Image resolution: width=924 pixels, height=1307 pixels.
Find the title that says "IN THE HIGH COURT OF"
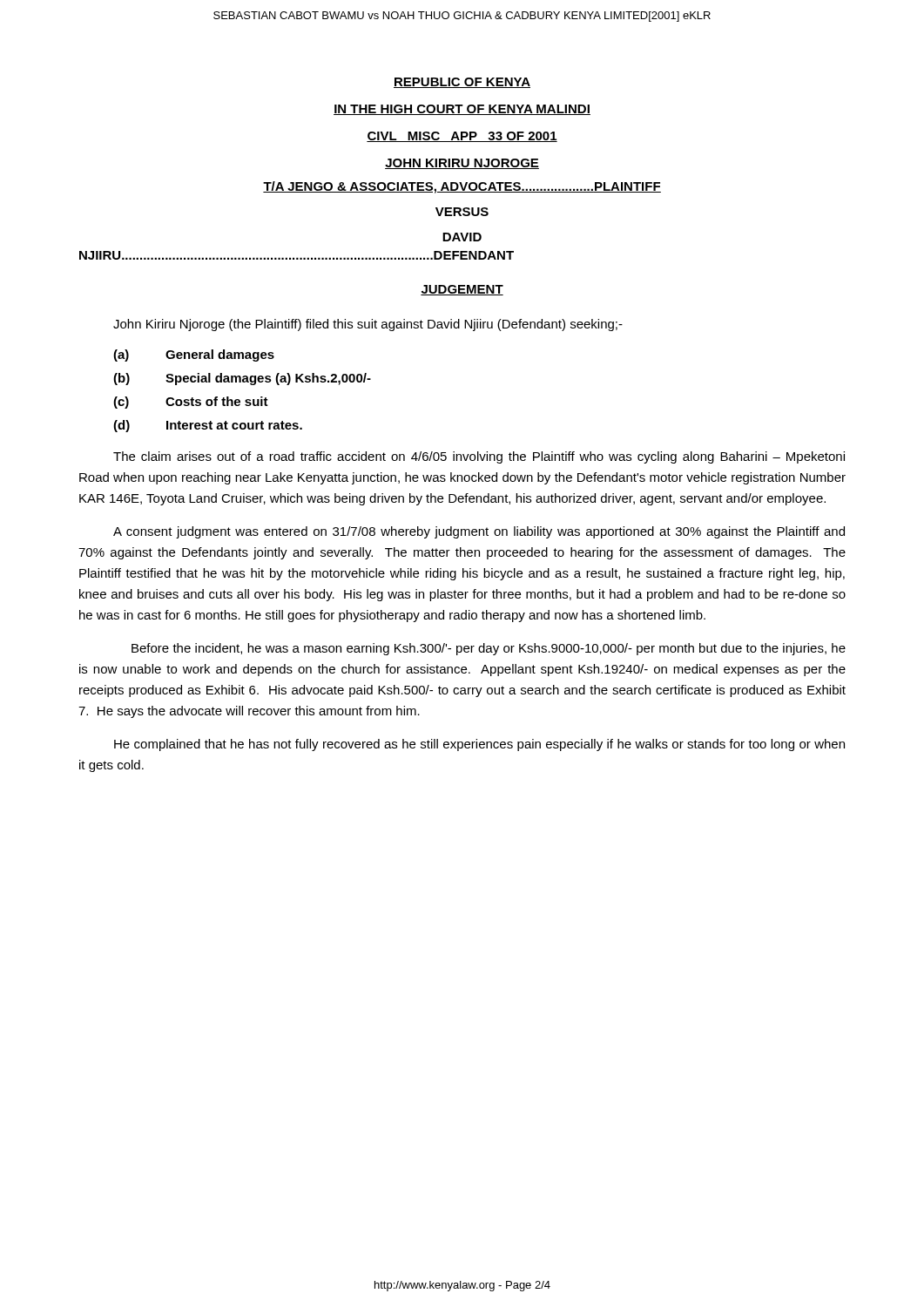pos(462,108)
